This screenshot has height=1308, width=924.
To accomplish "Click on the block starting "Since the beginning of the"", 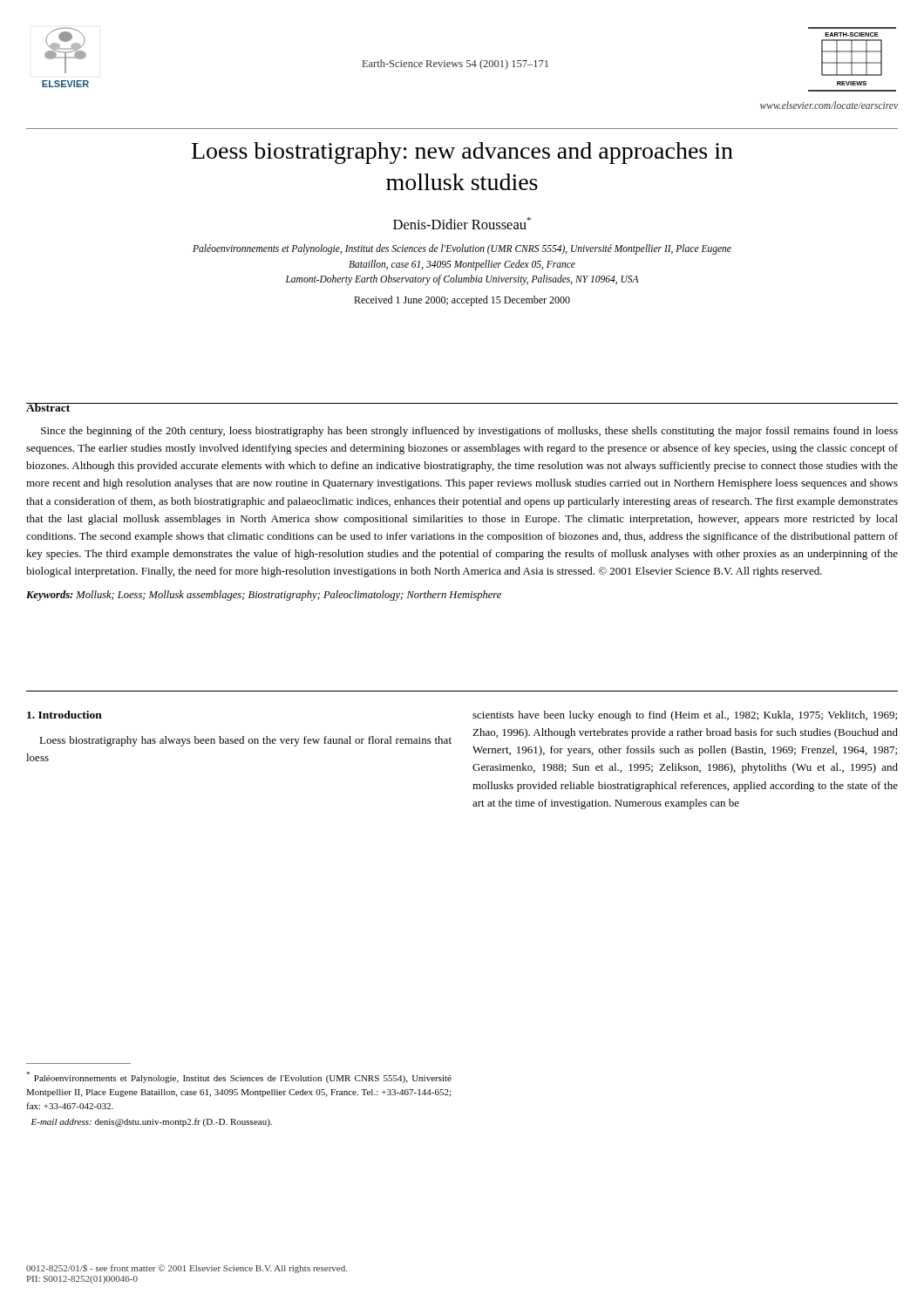I will click(462, 501).
